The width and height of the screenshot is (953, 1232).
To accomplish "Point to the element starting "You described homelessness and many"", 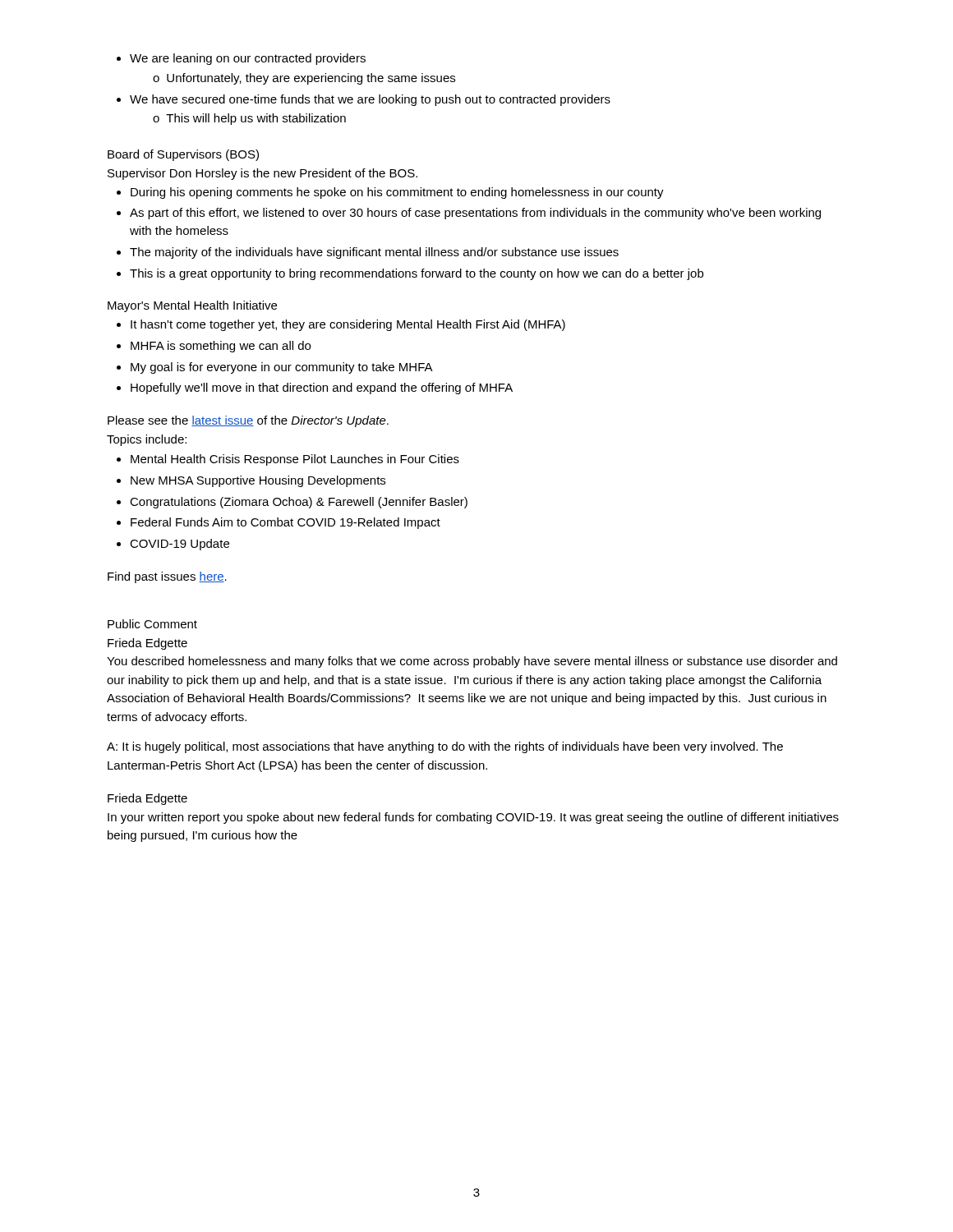I will (472, 689).
